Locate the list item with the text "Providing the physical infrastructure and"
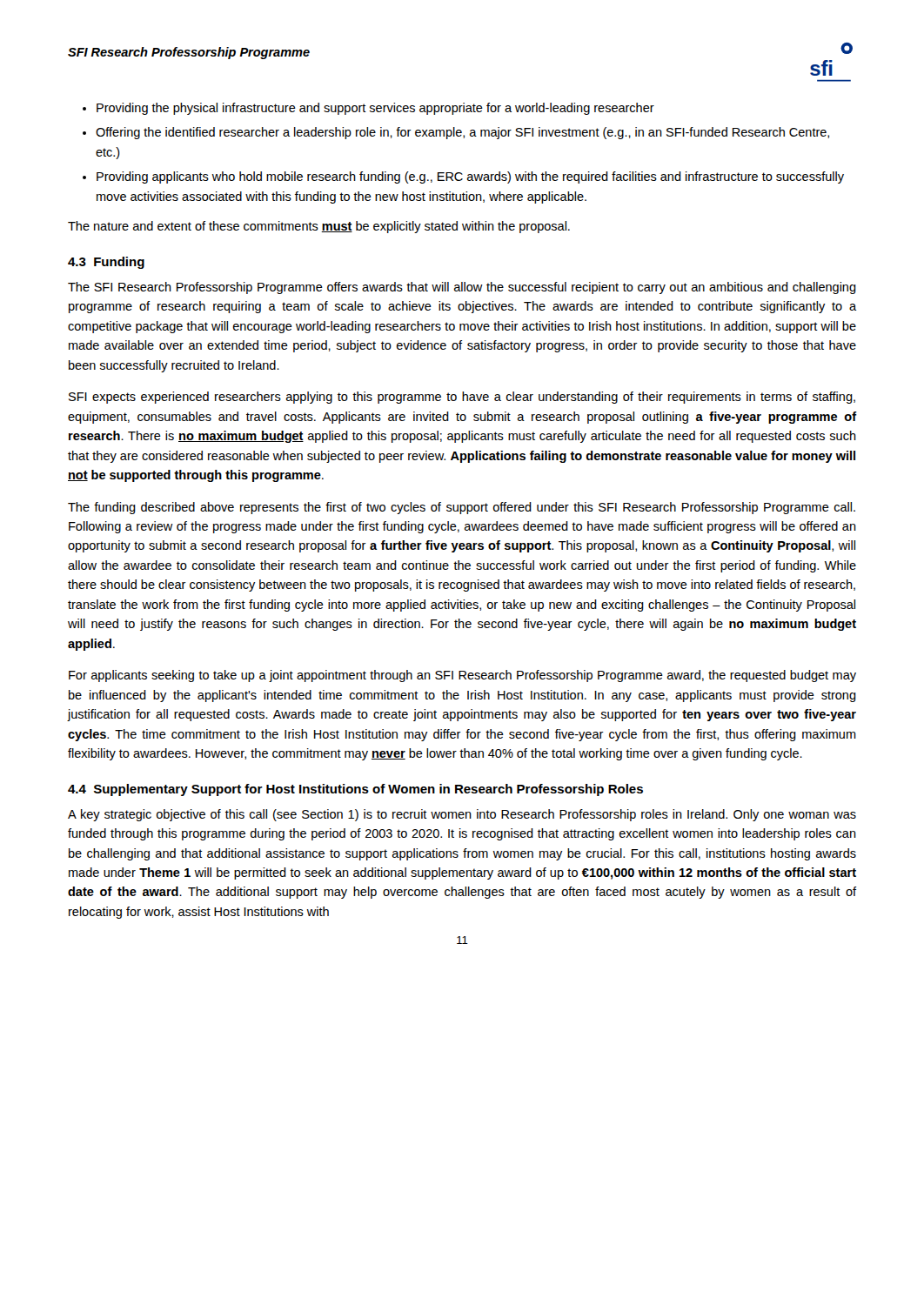The width and height of the screenshot is (924, 1305). [x=375, y=108]
